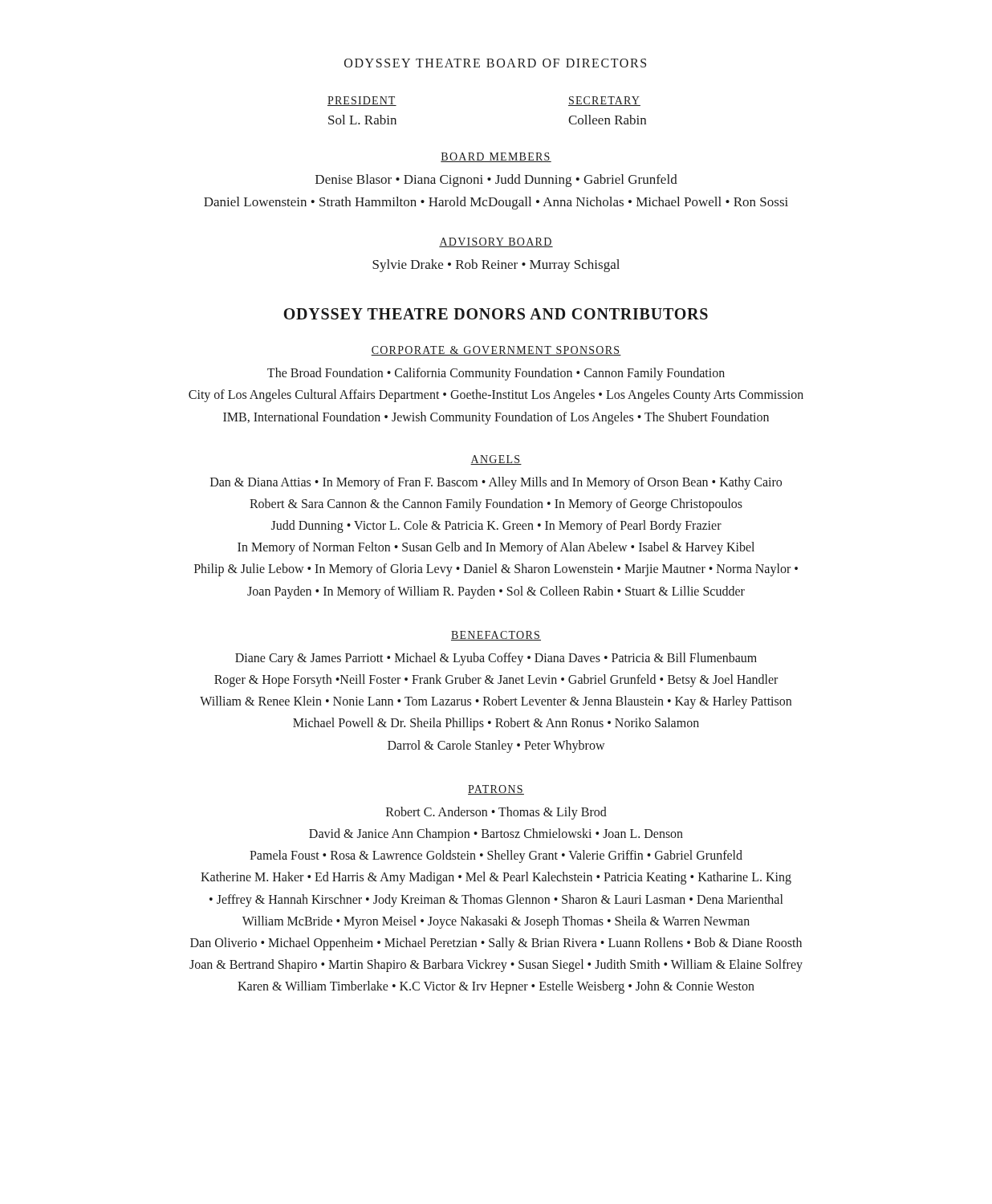Select the passage starting "CORPORATE & GOVERNMENT SPONSORS"
Viewport: 992px width, 1204px height.
(x=496, y=350)
